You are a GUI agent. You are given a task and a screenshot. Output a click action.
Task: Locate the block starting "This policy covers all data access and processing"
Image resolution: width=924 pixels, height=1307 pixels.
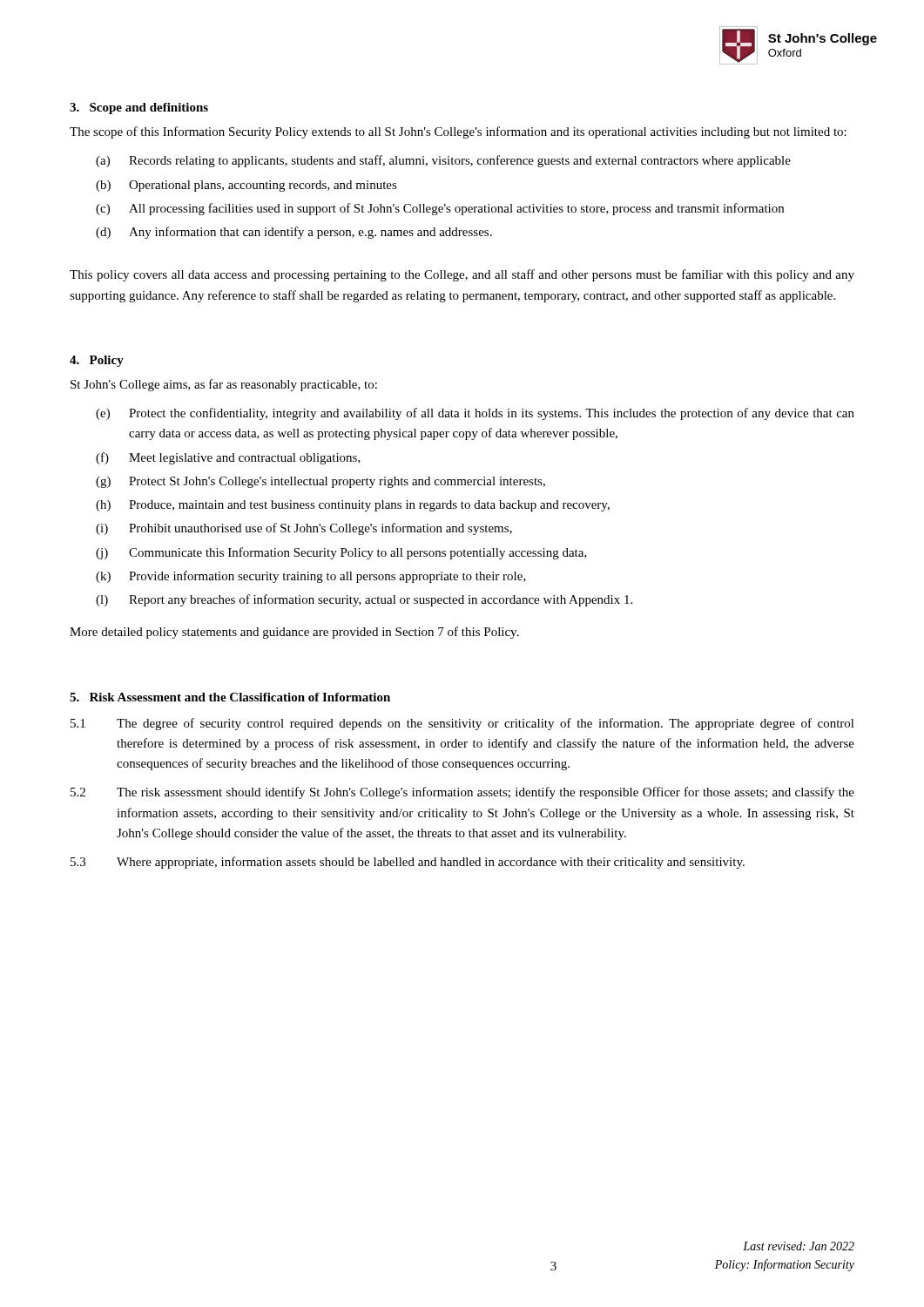point(462,285)
